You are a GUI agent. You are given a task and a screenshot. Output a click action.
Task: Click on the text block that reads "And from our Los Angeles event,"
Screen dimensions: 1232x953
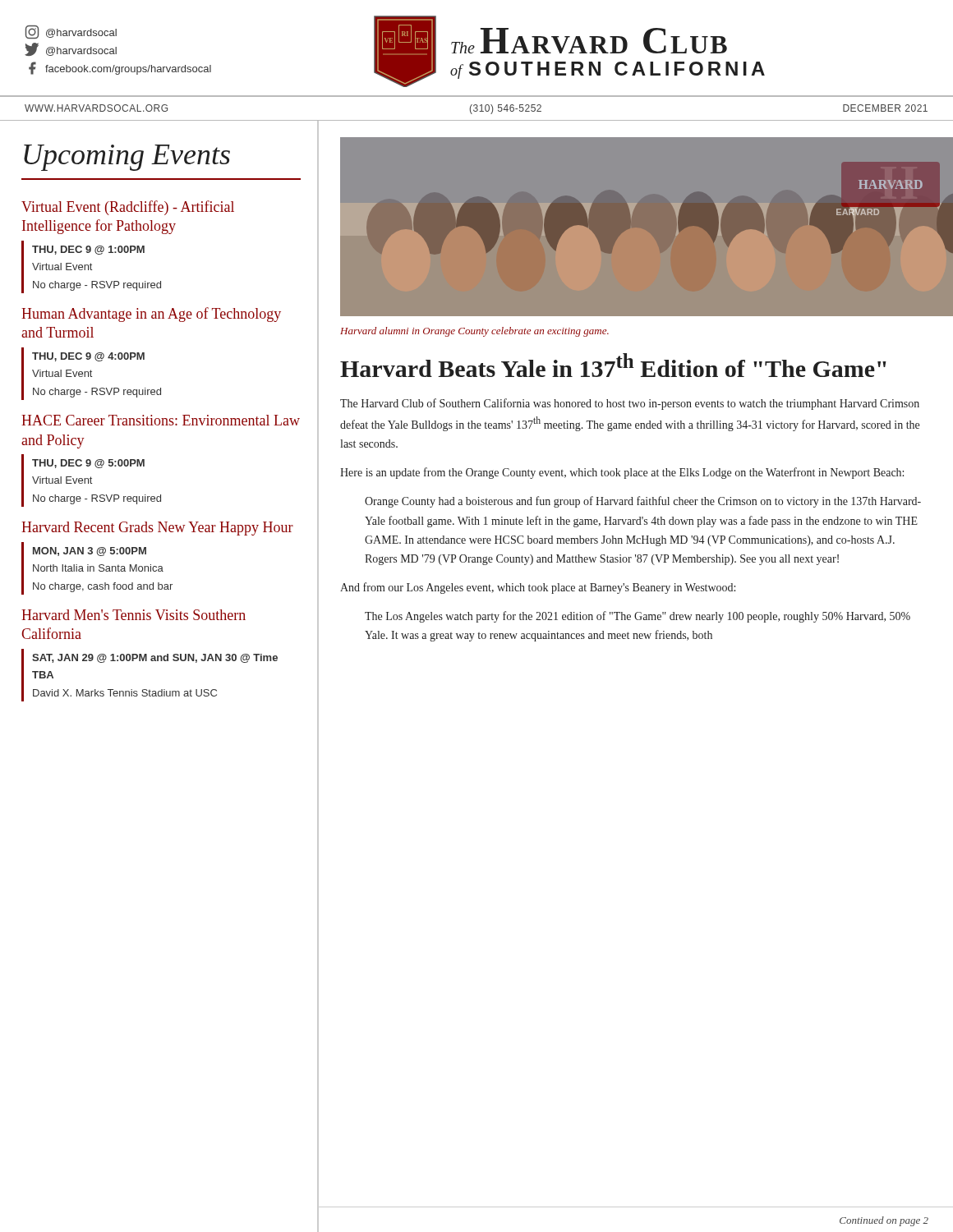pos(538,588)
